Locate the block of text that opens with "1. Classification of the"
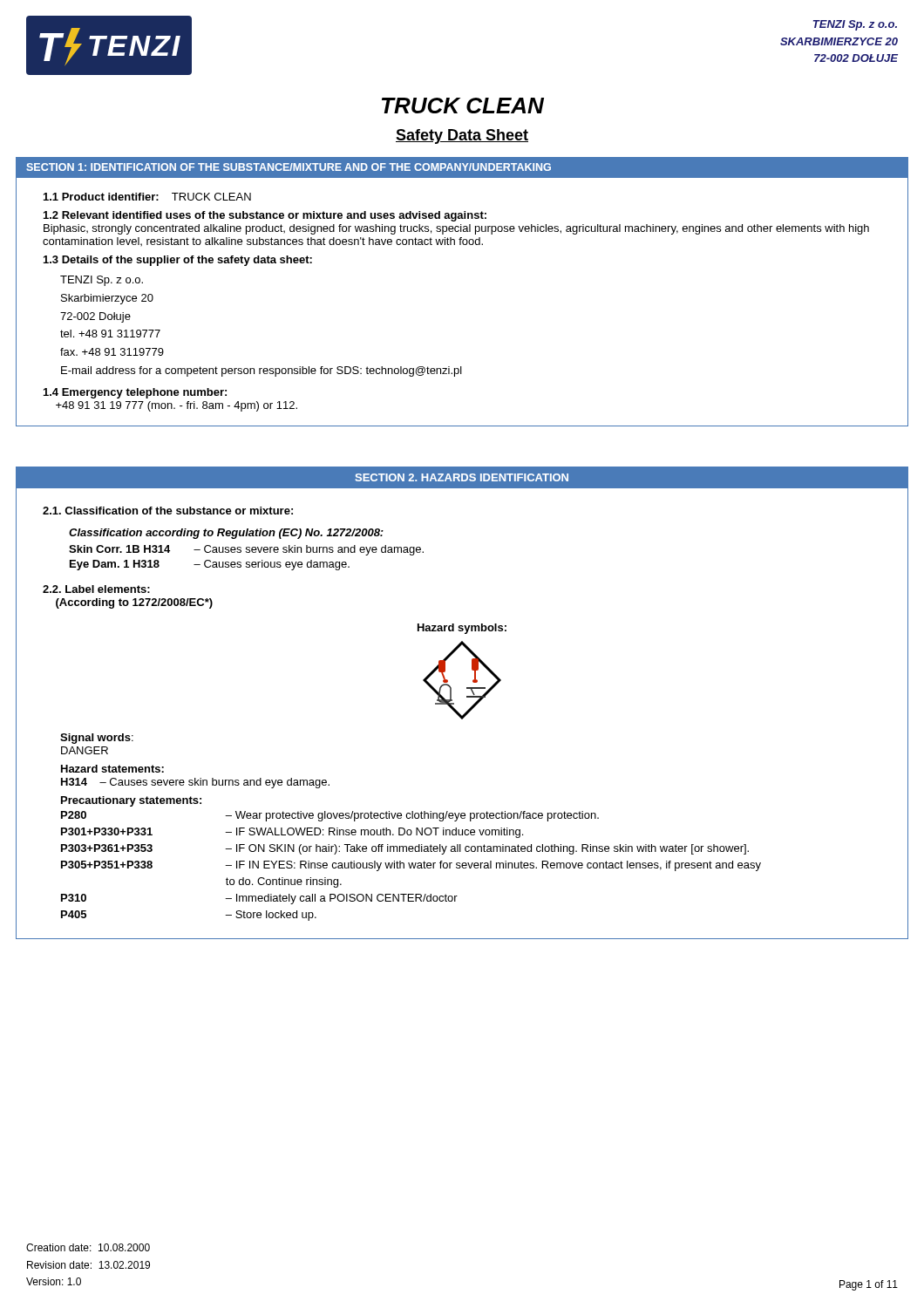924x1308 pixels. [x=168, y=510]
